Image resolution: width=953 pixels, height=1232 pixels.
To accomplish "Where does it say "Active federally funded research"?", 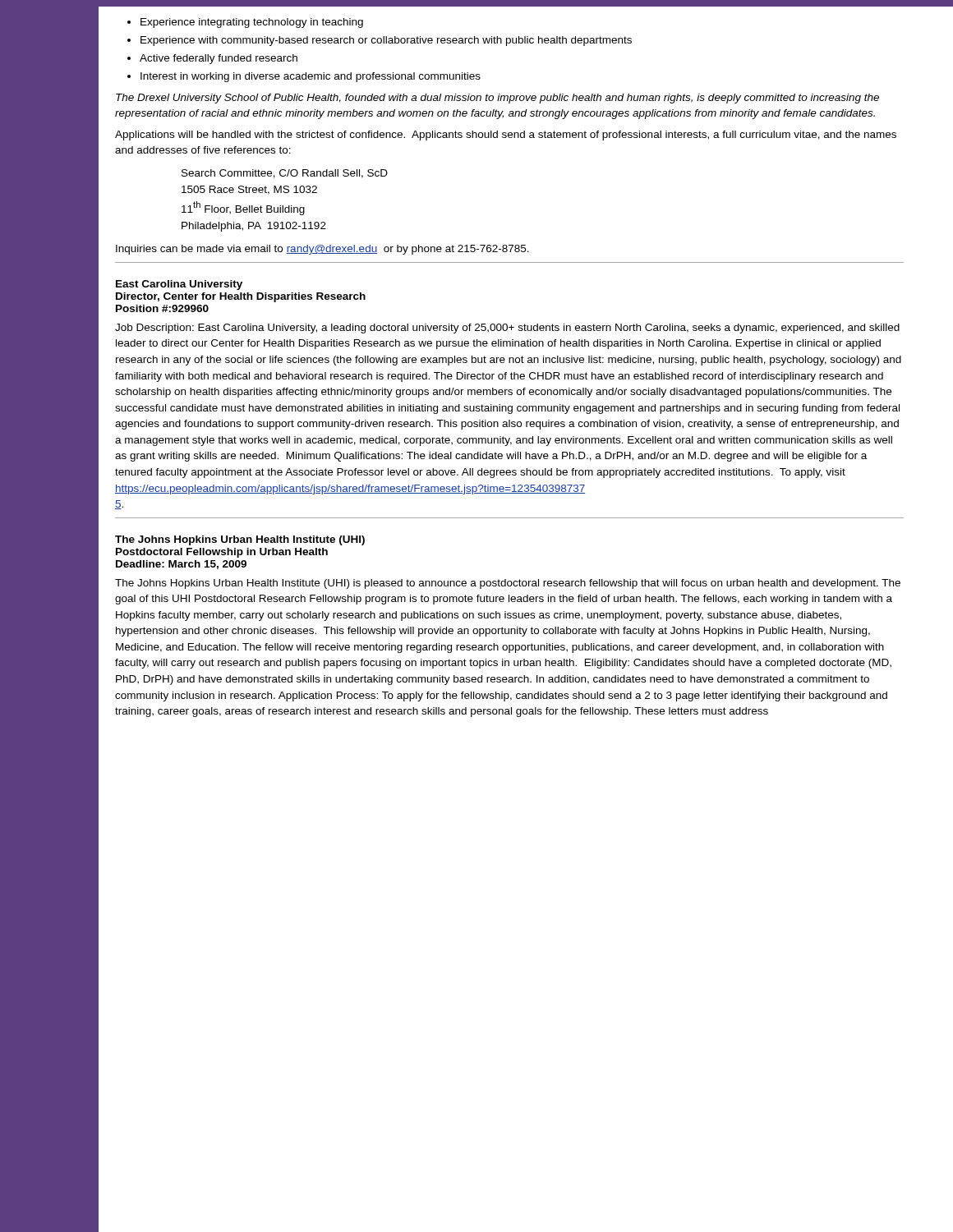I will pos(219,58).
